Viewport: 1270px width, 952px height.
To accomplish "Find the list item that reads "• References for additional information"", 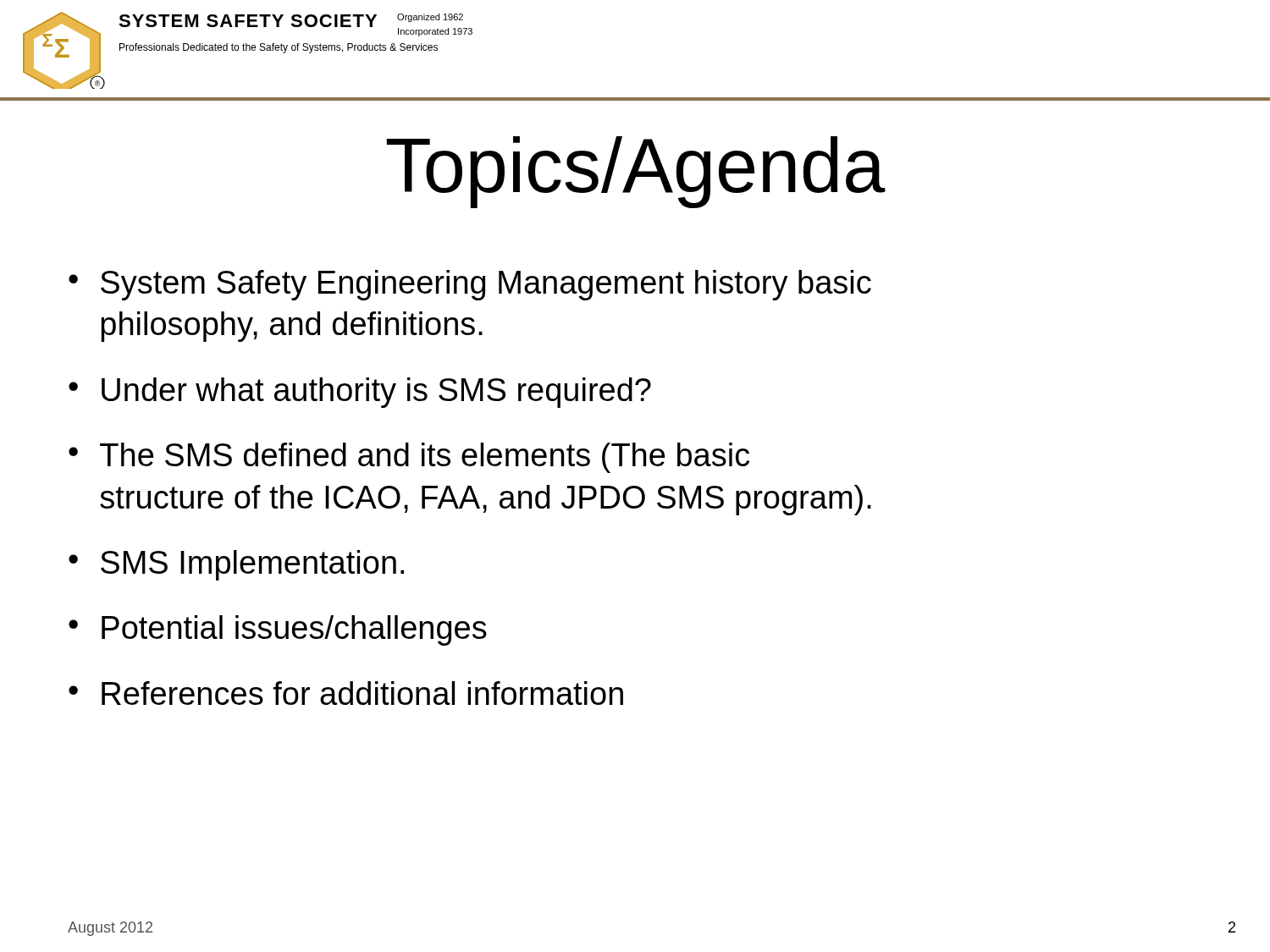I will [x=346, y=694].
